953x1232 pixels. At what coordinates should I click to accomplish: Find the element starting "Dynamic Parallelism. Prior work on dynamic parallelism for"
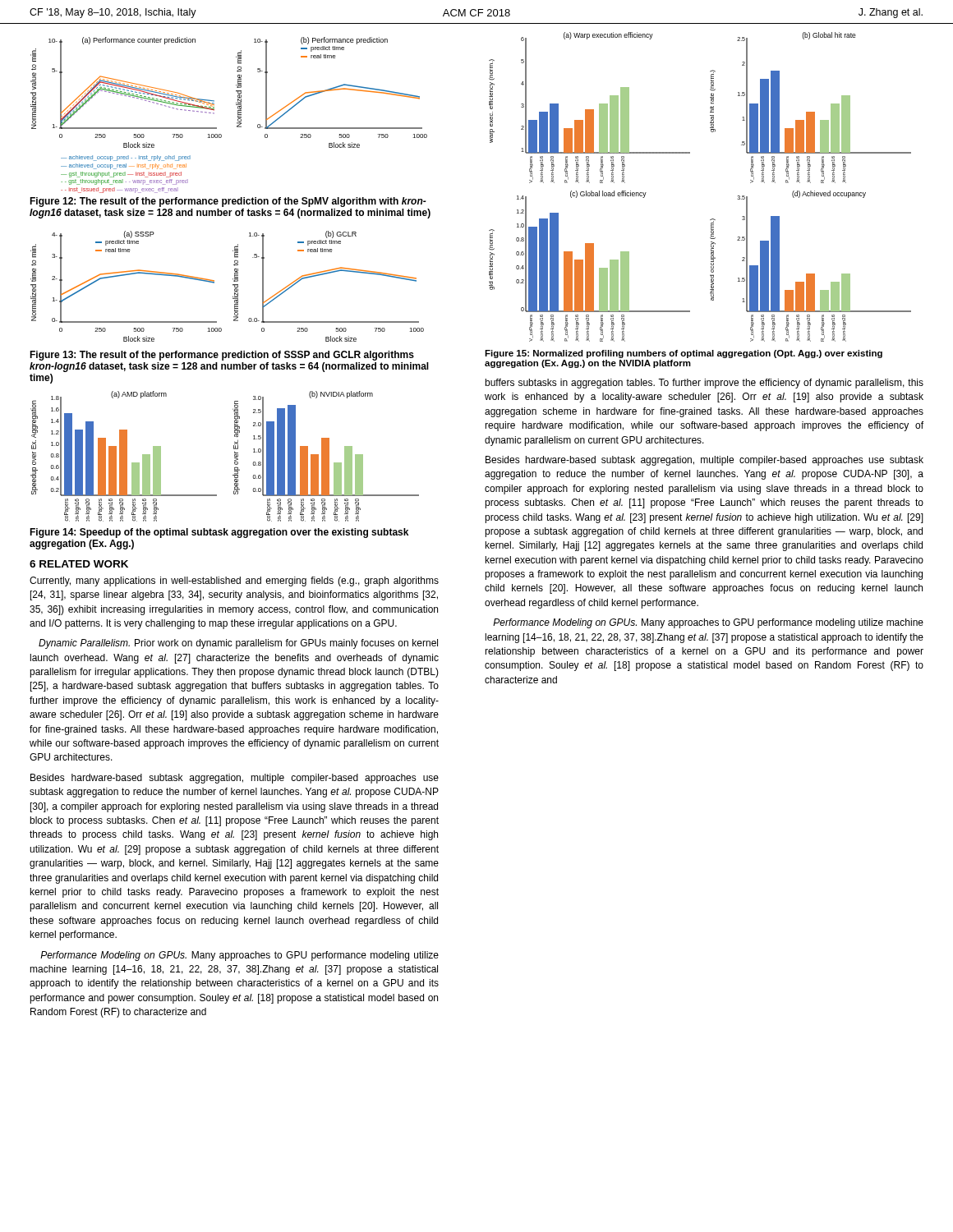point(234,700)
